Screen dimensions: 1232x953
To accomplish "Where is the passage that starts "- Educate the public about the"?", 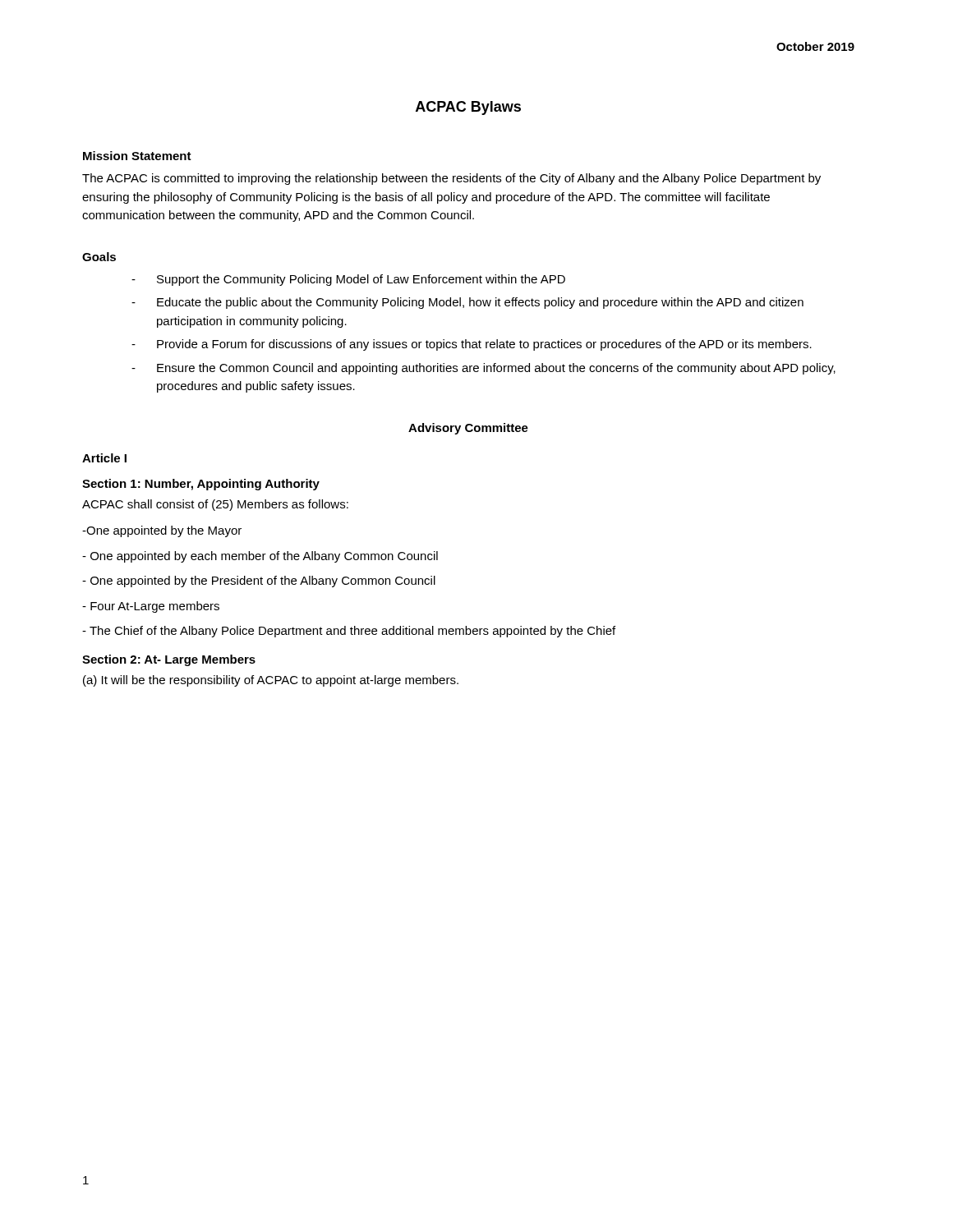I will pos(493,312).
